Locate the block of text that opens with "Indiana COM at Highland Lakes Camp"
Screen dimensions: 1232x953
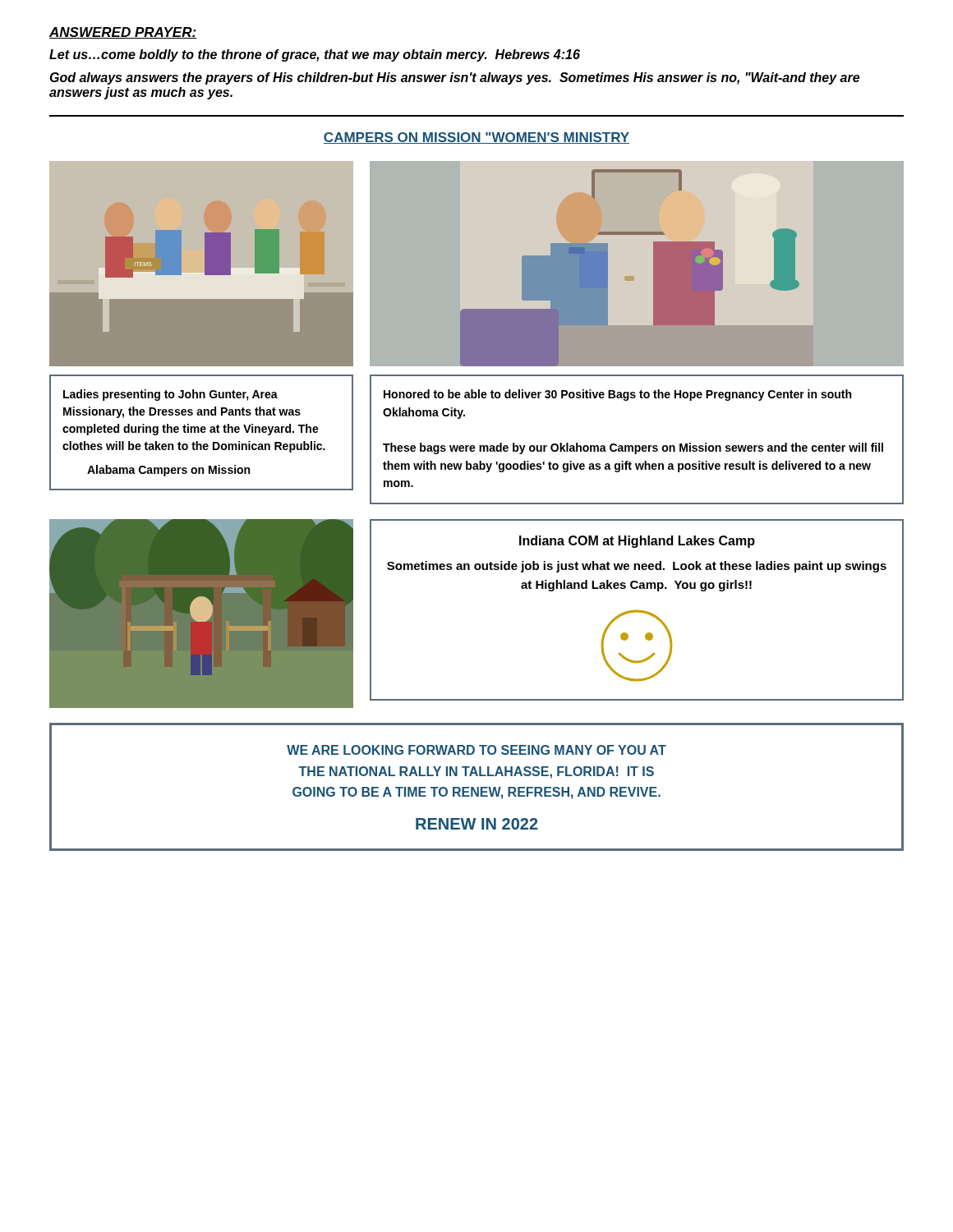(637, 608)
